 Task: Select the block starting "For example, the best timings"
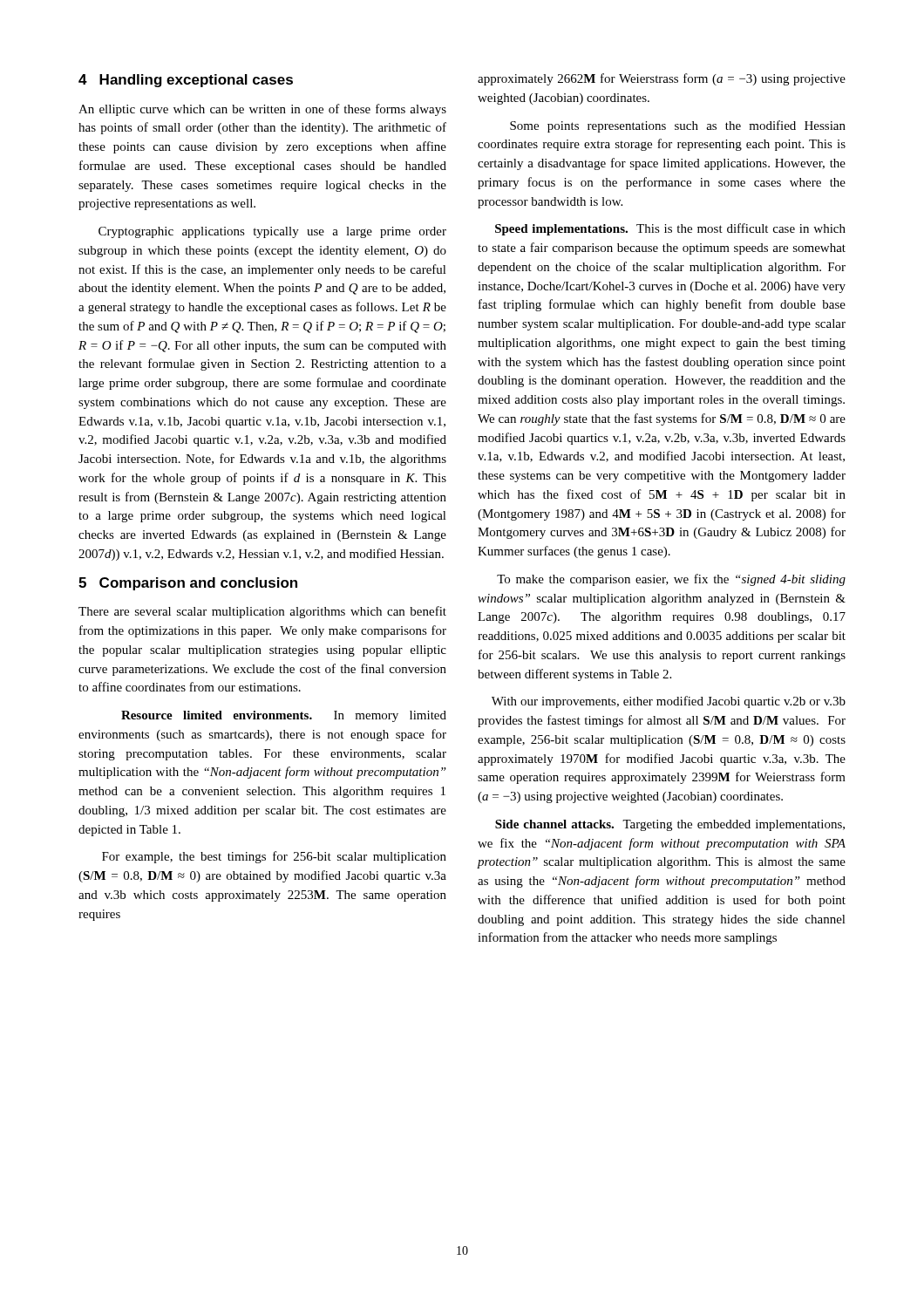tap(262, 886)
